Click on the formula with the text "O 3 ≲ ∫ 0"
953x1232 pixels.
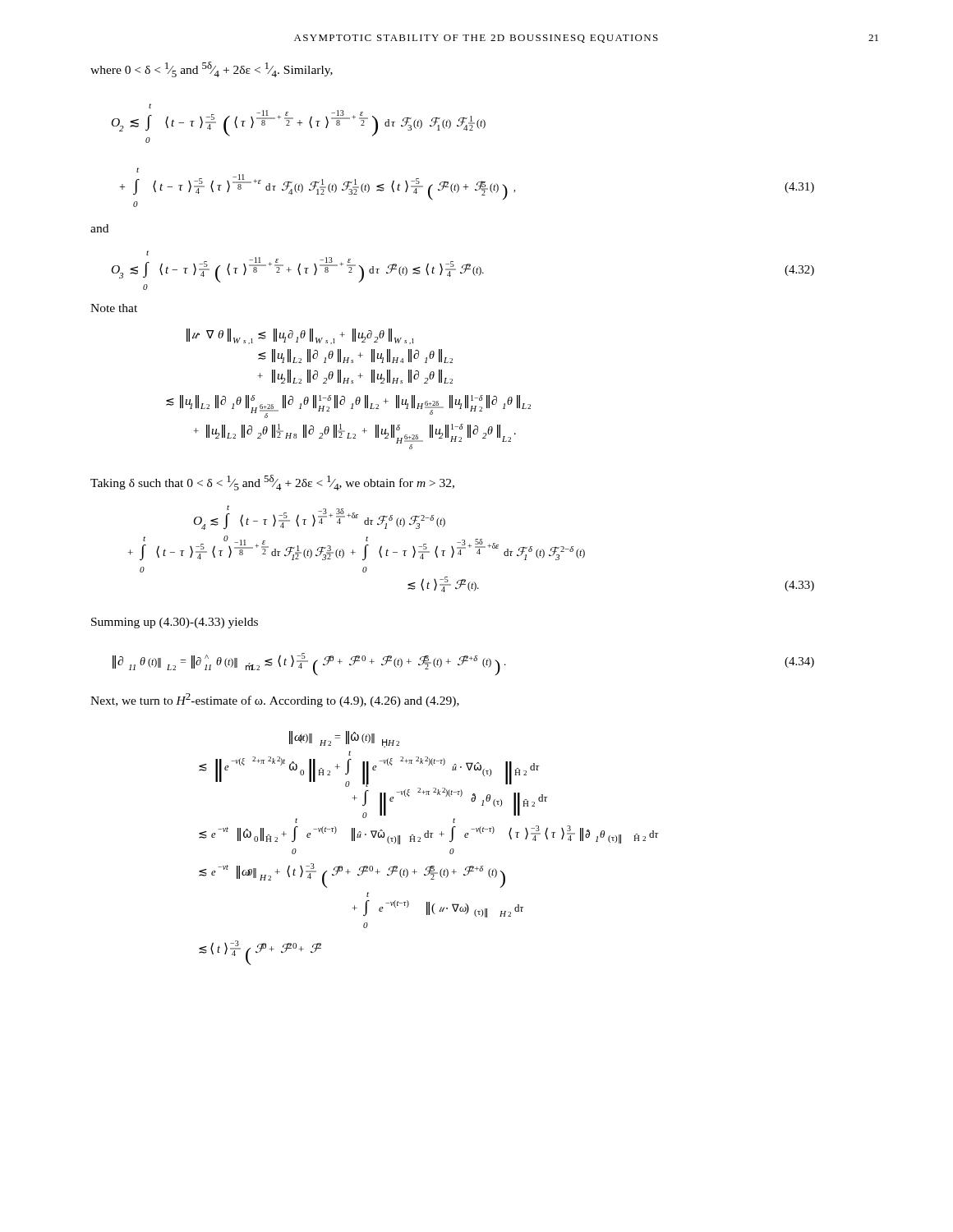485,268
